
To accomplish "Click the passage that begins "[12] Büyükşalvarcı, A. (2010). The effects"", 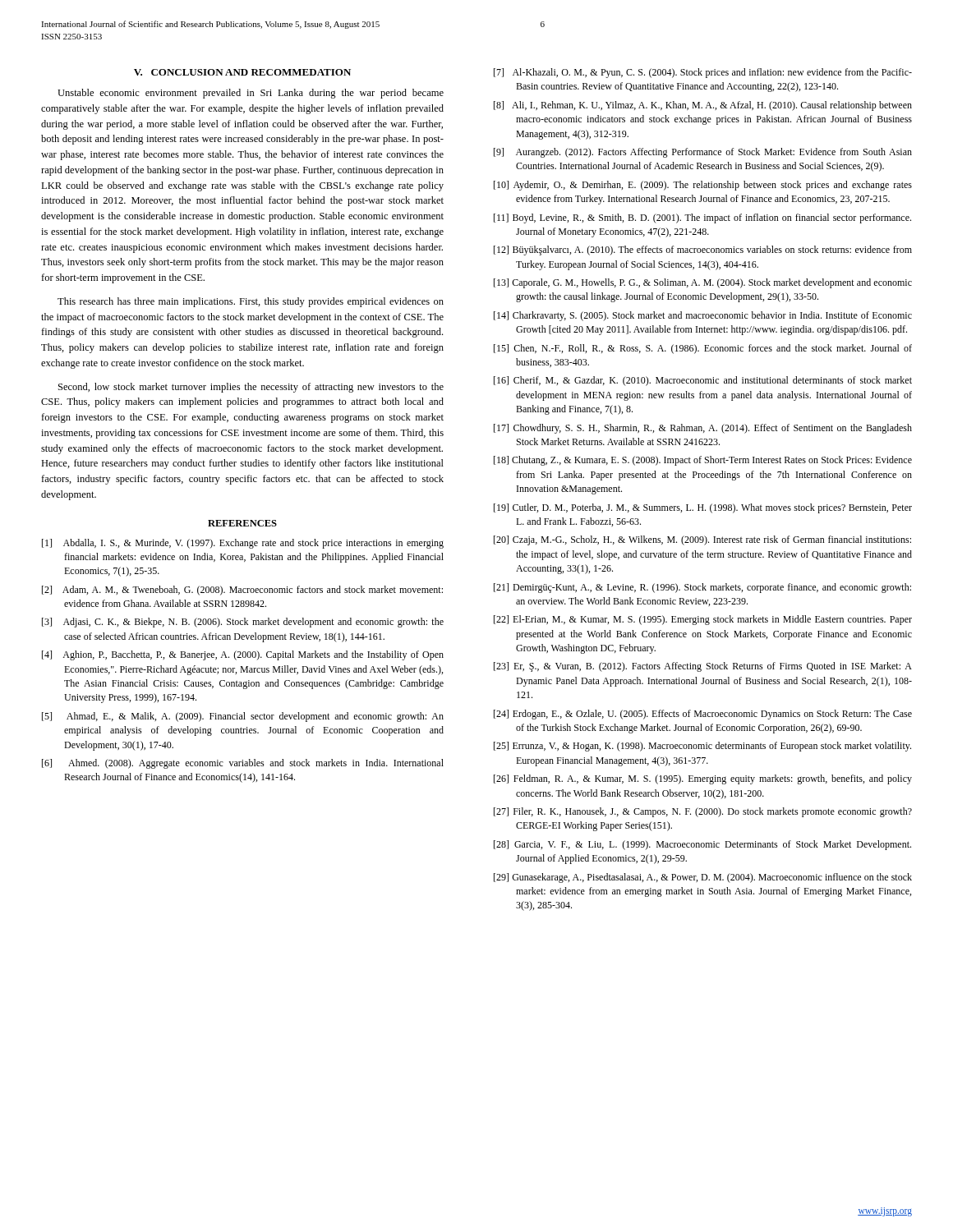I will click(x=702, y=257).
